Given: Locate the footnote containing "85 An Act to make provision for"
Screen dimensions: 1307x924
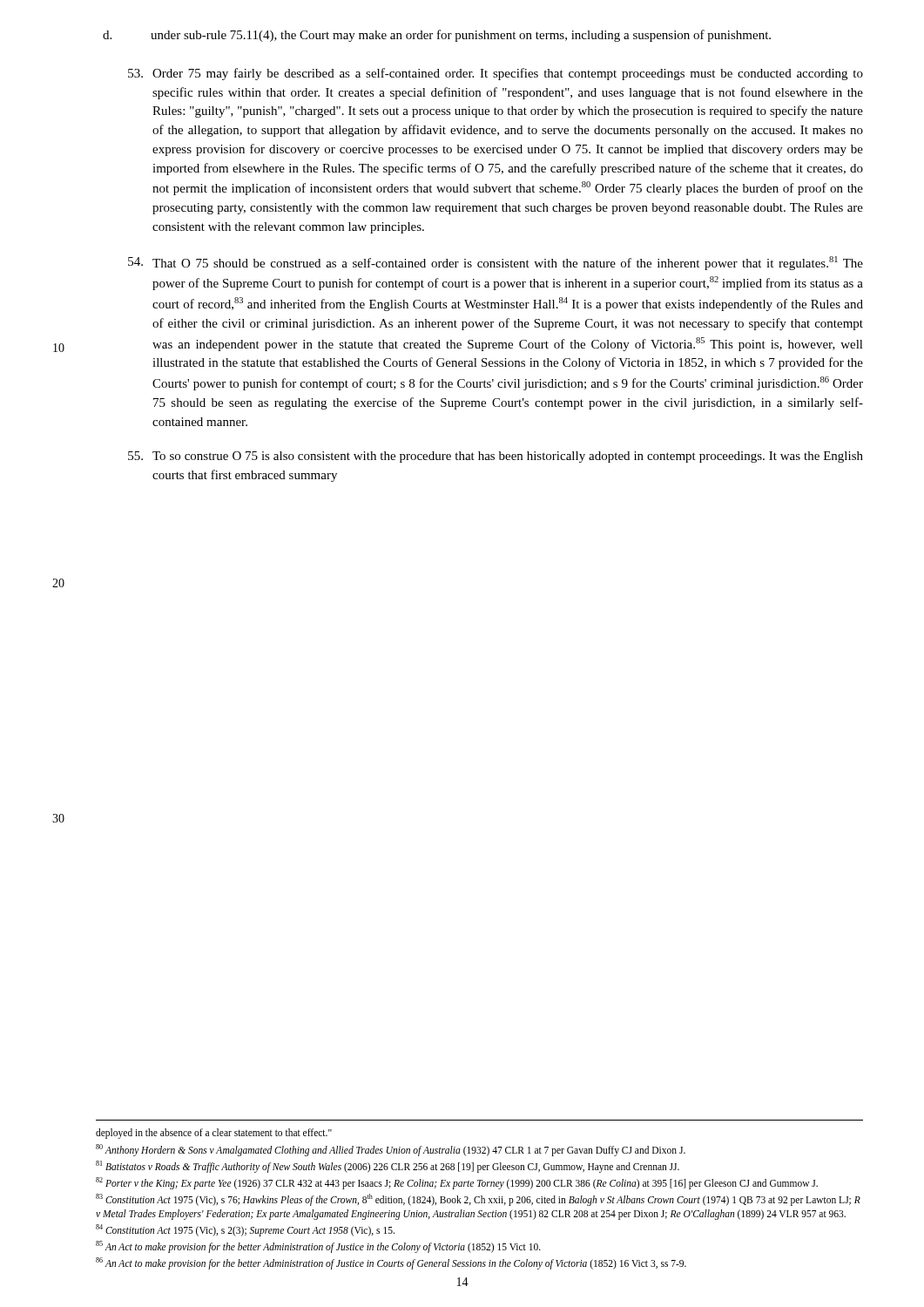Looking at the screenshot, I should click(x=318, y=1246).
